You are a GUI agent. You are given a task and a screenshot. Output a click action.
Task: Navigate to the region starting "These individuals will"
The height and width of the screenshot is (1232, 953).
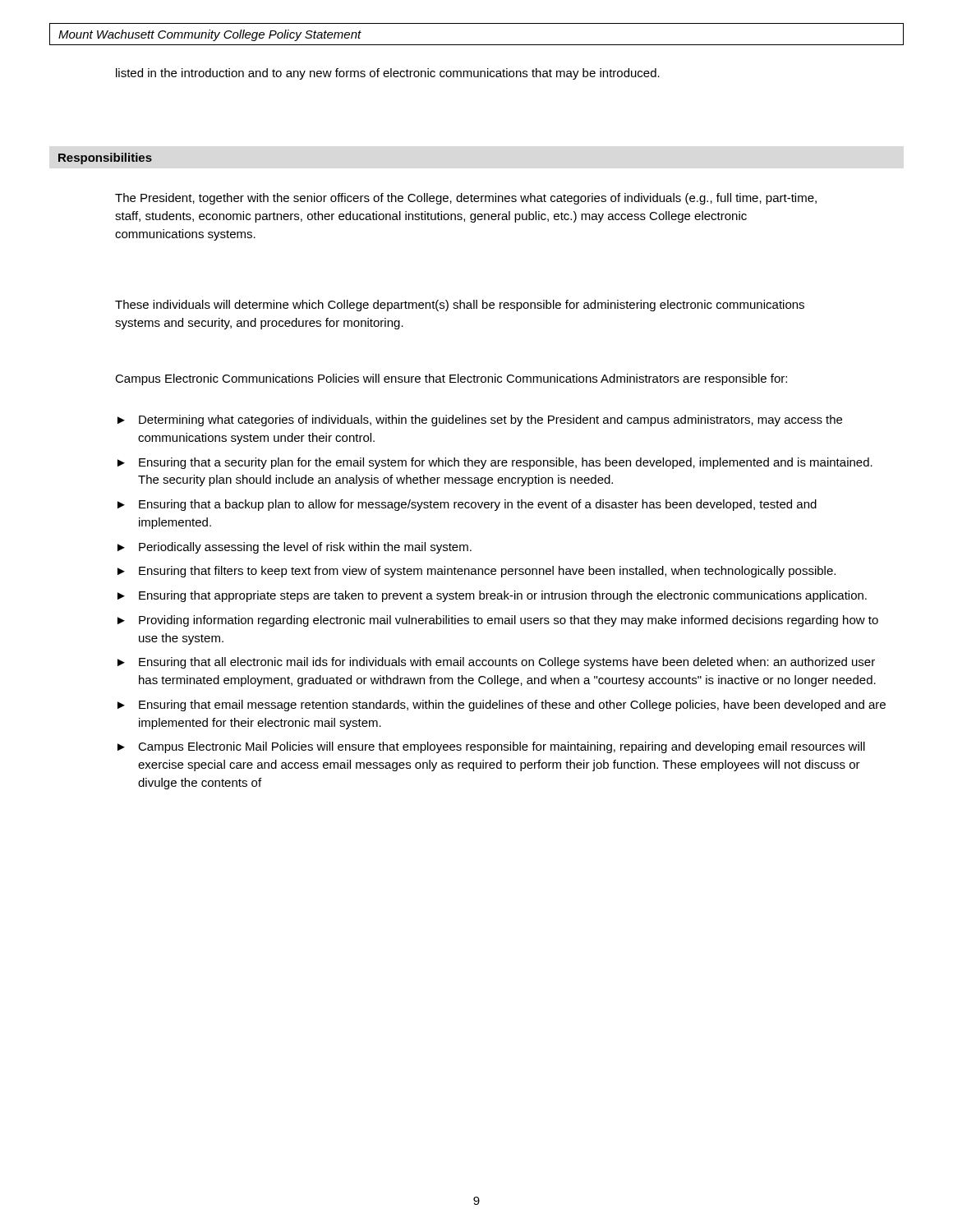pyautogui.click(x=460, y=313)
